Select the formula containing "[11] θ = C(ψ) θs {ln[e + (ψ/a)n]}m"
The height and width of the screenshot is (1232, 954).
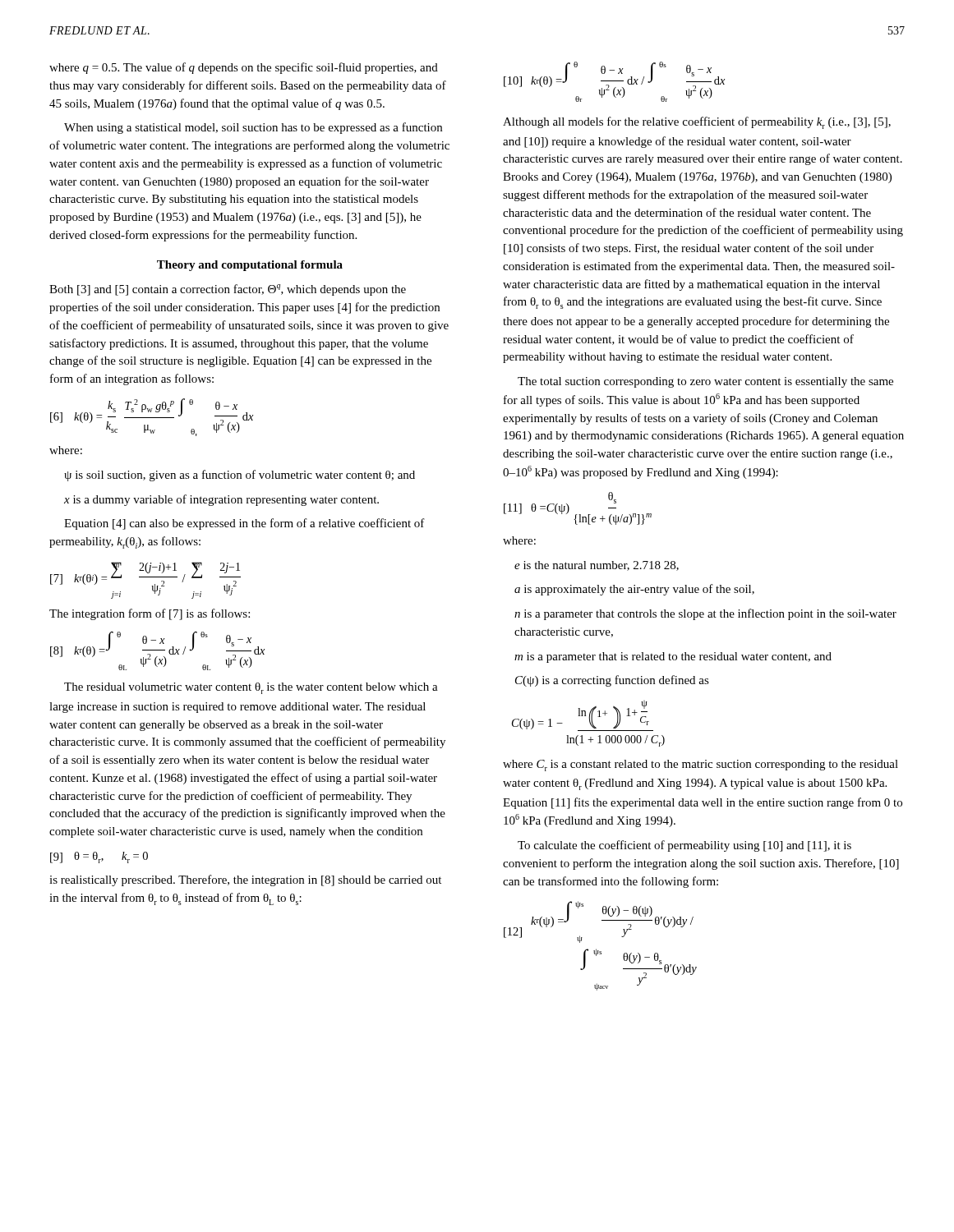pyautogui.click(x=578, y=508)
